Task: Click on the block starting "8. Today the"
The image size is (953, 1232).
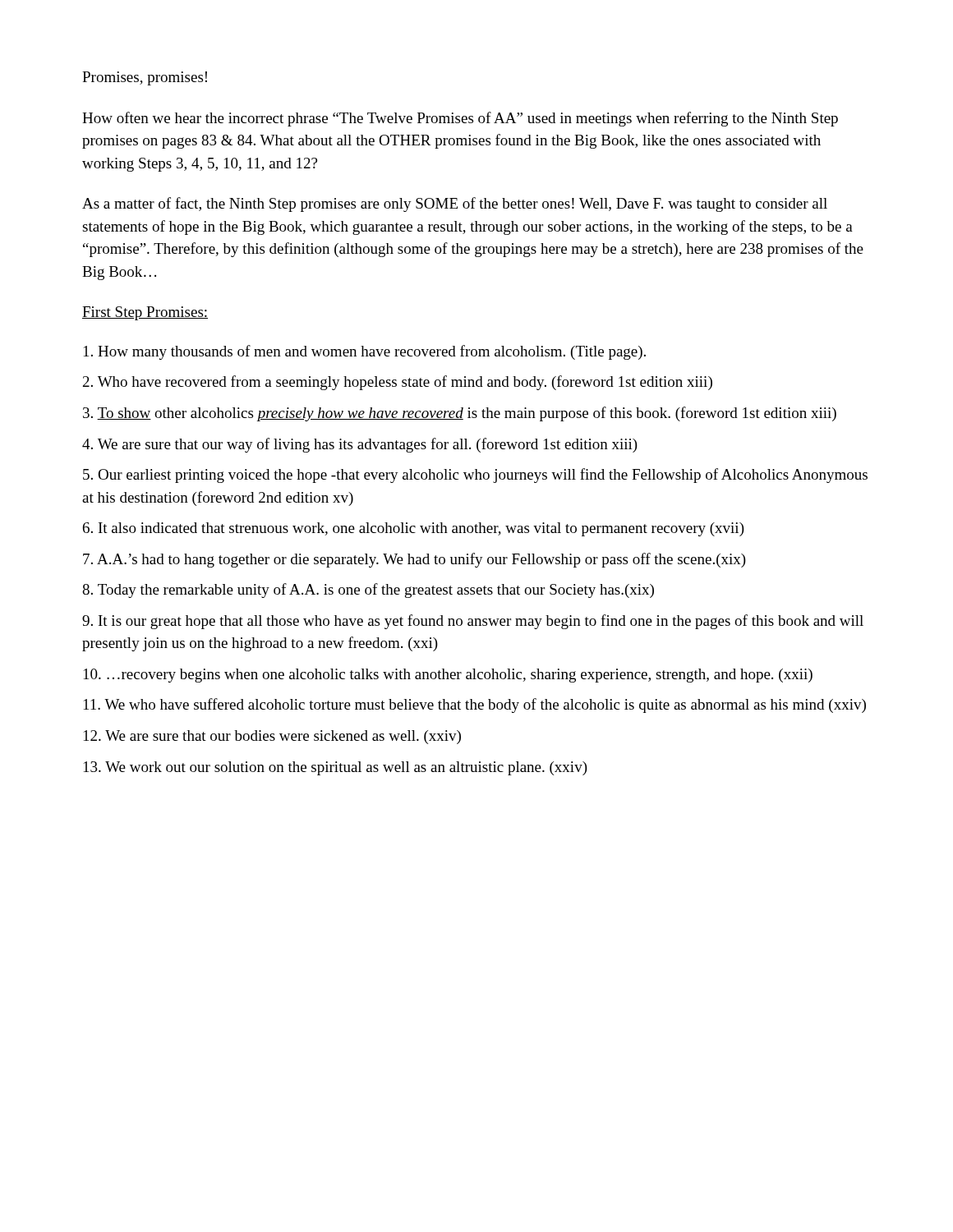Action: coord(368,590)
